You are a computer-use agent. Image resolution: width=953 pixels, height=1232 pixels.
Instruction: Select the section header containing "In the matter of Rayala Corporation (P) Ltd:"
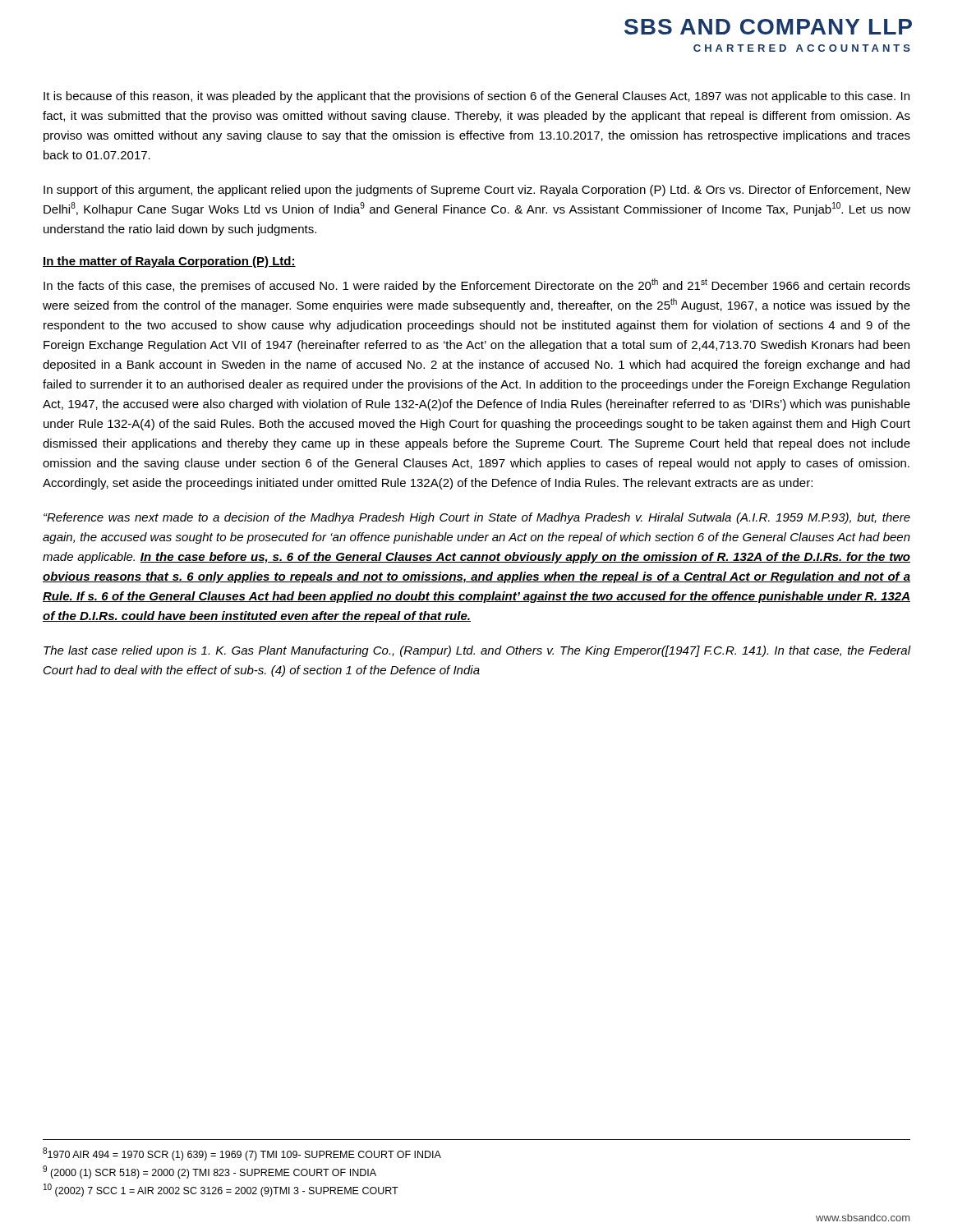[169, 261]
